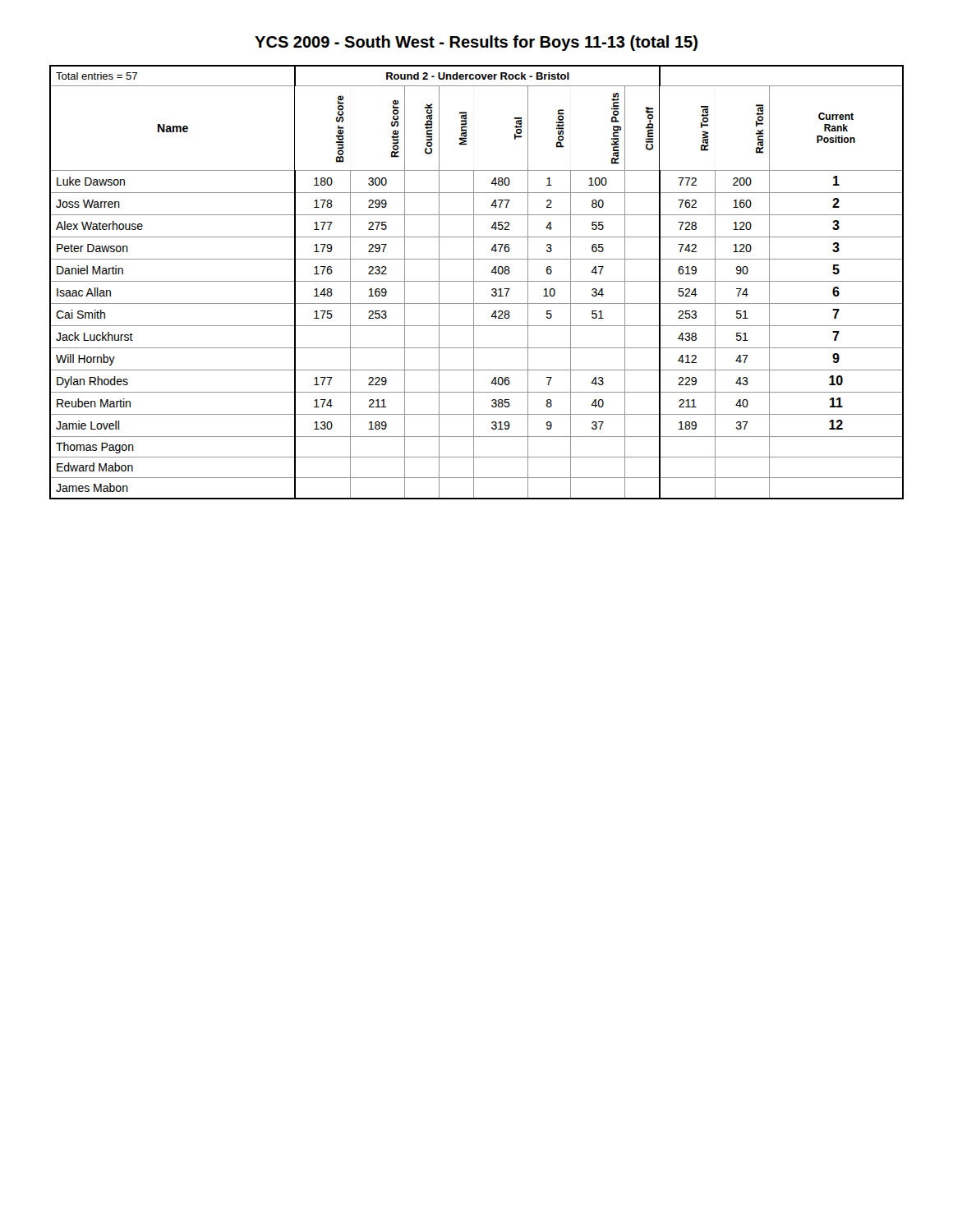This screenshot has width=953, height=1232.
Task: Select the table that reads "Total entries = 57"
Action: 476,282
